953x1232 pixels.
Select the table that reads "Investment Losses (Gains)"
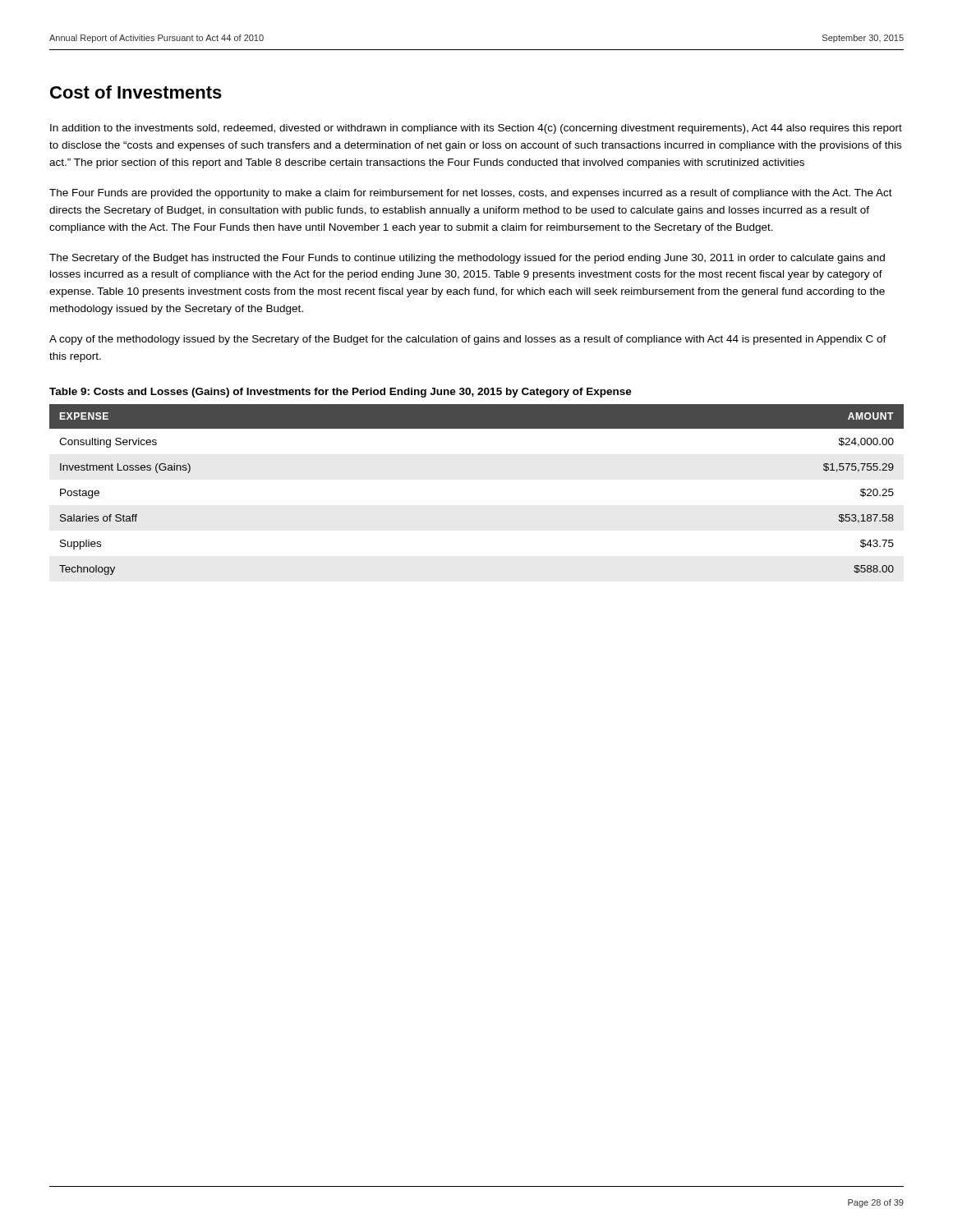click(x=476, y=493)
